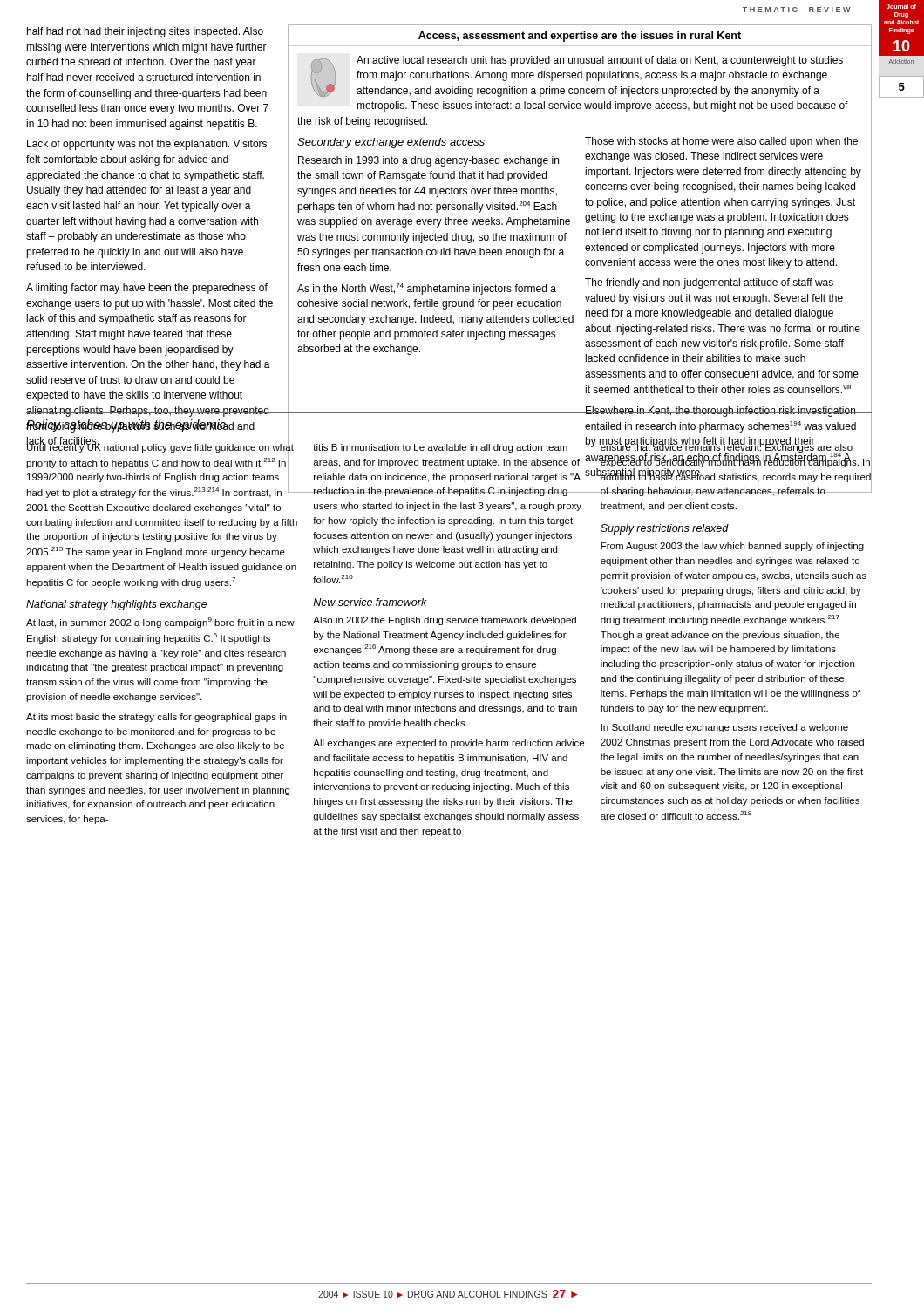Locate the section header that opens with "Secondary exchange extends"
This screenshot has width=924, height=1308.
391,142
